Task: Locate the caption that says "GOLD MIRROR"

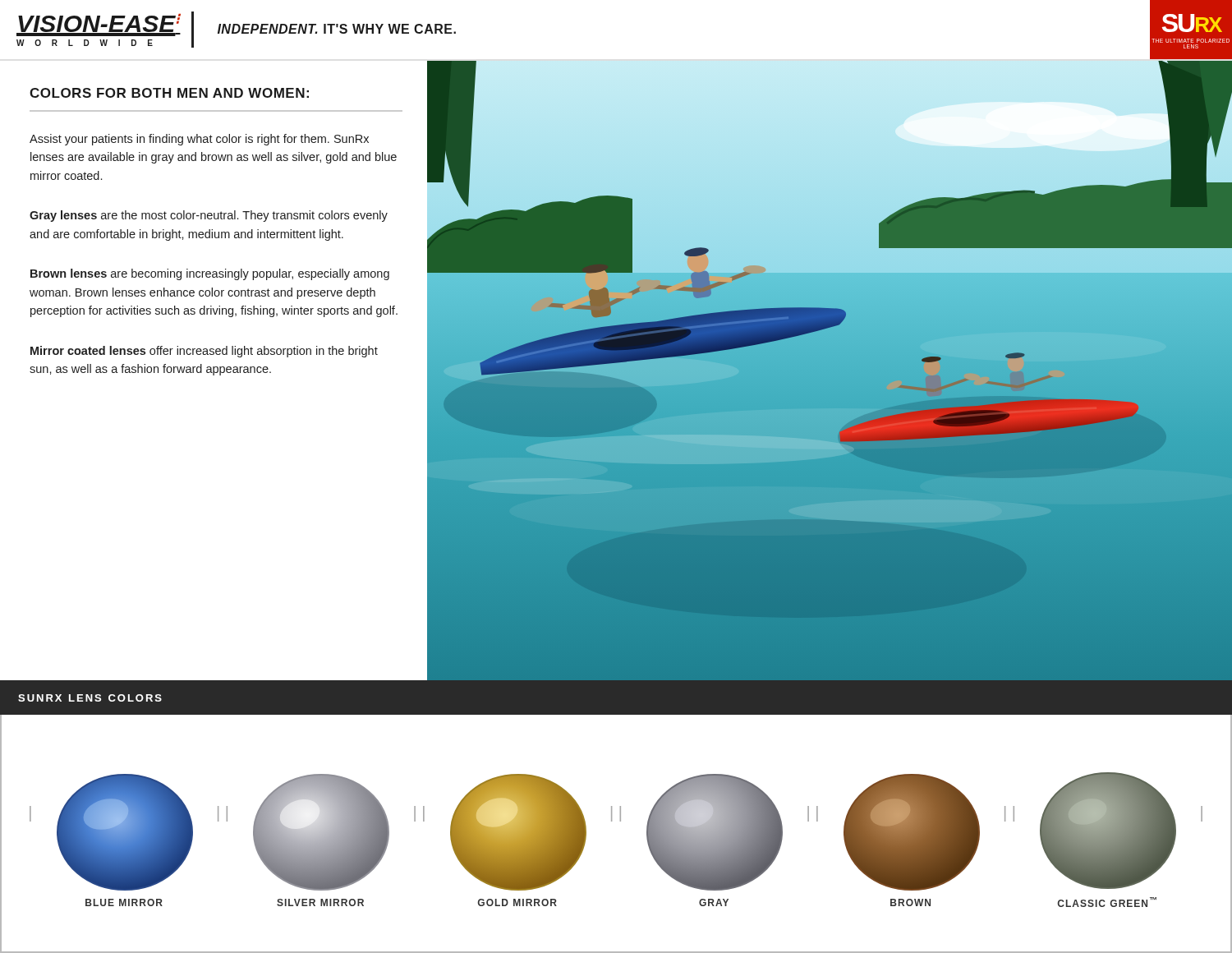Action: click(518, 902)
